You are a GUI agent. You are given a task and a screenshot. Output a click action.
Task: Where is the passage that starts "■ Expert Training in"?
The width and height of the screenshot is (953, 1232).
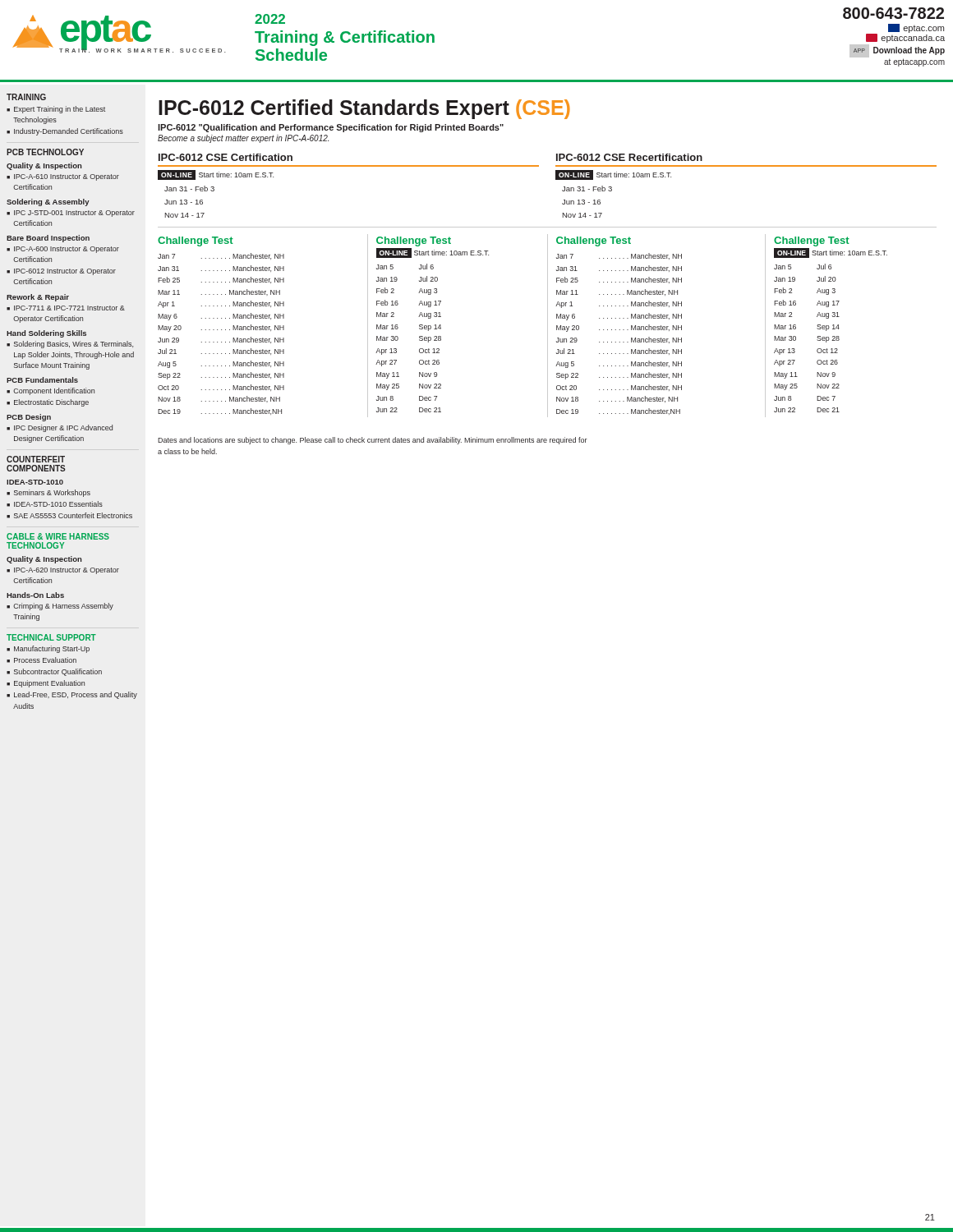(73, 115)
